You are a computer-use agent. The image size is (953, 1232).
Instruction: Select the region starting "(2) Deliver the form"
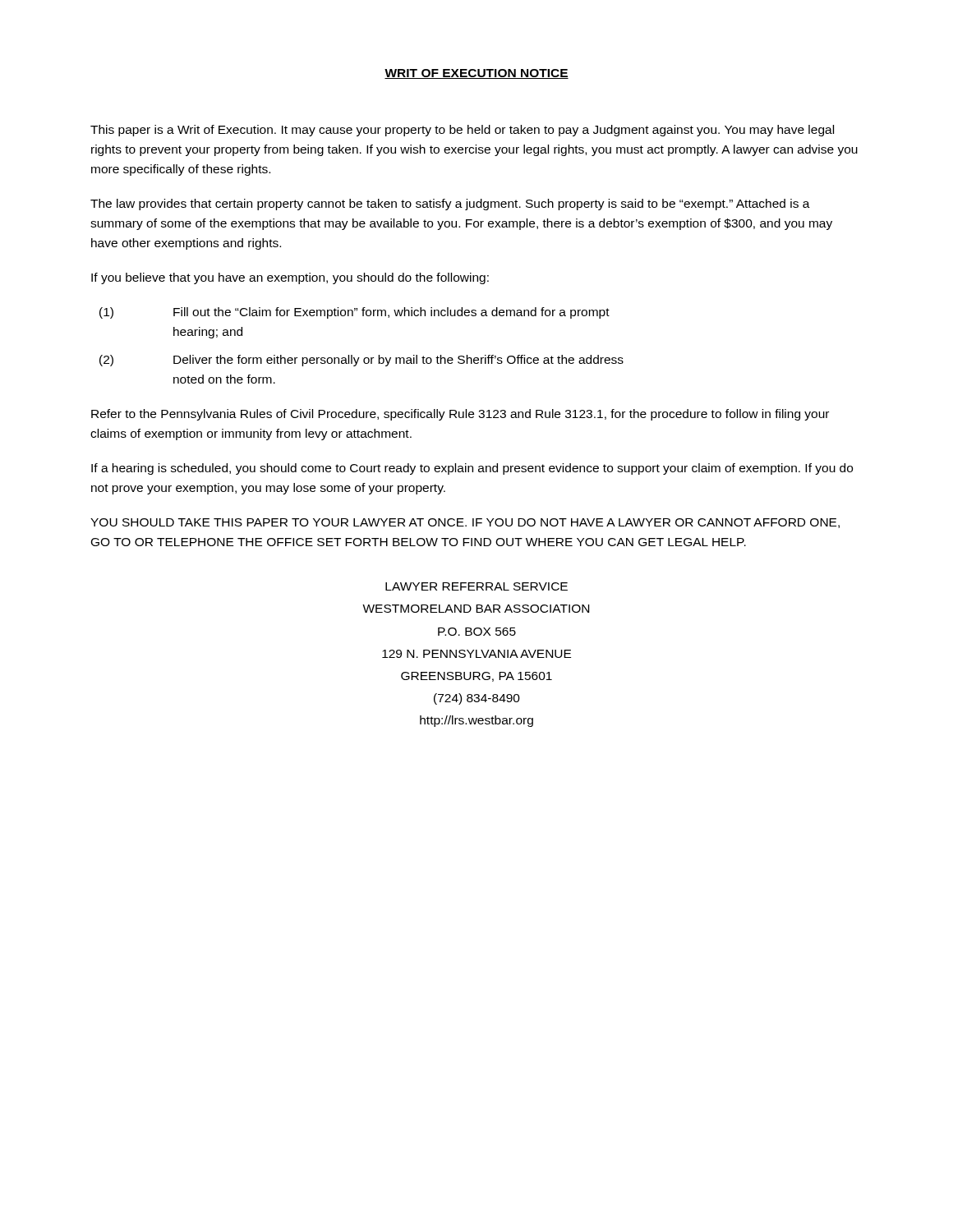tap(481, 370)
